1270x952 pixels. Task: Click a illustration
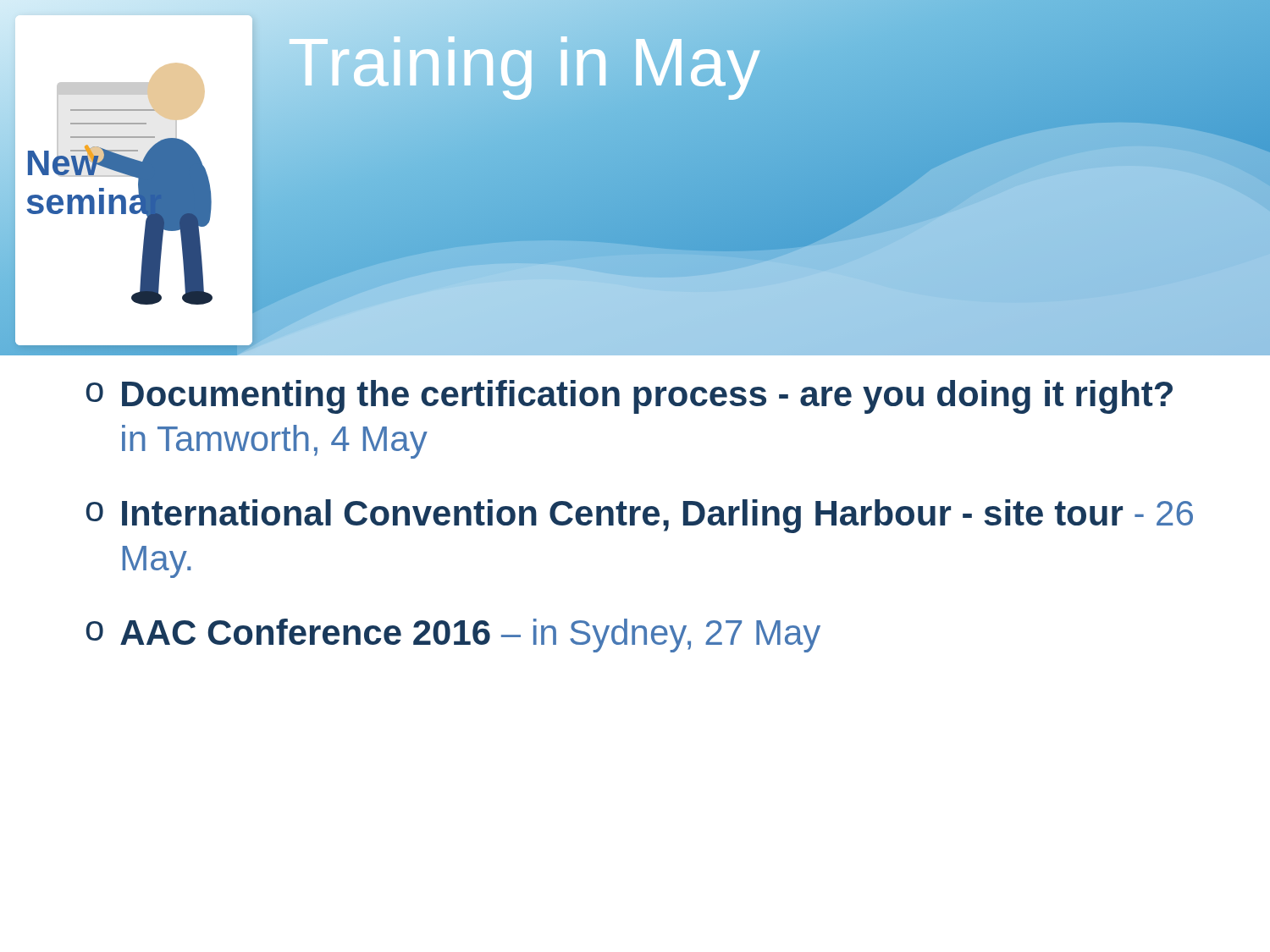pos(635,178)
